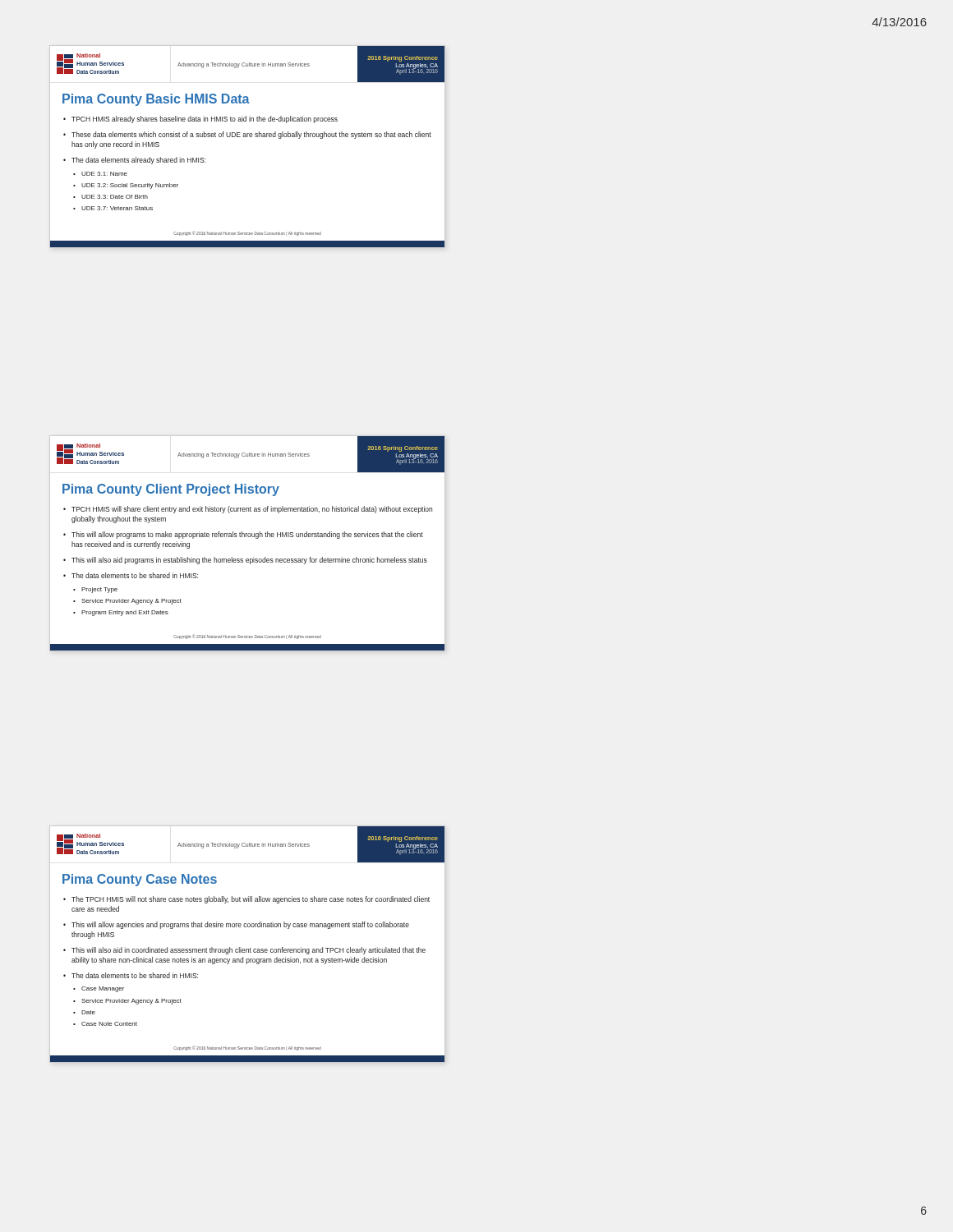This screenshot has width=953, height=1232.
Task: Click on the list item with the text "Project Type"
Action: (x=100, y=589)
